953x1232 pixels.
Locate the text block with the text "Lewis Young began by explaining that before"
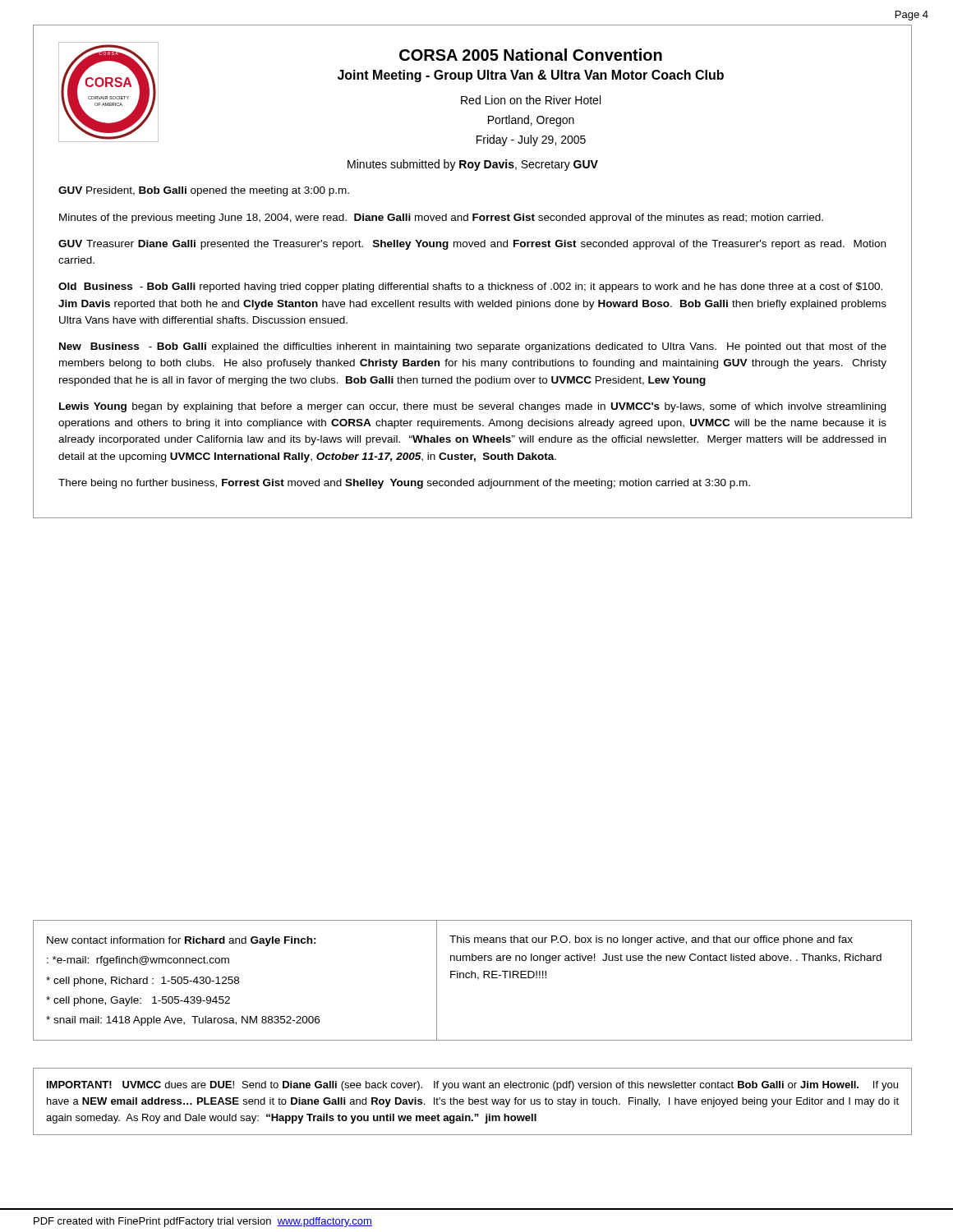[x=472, y=431]
